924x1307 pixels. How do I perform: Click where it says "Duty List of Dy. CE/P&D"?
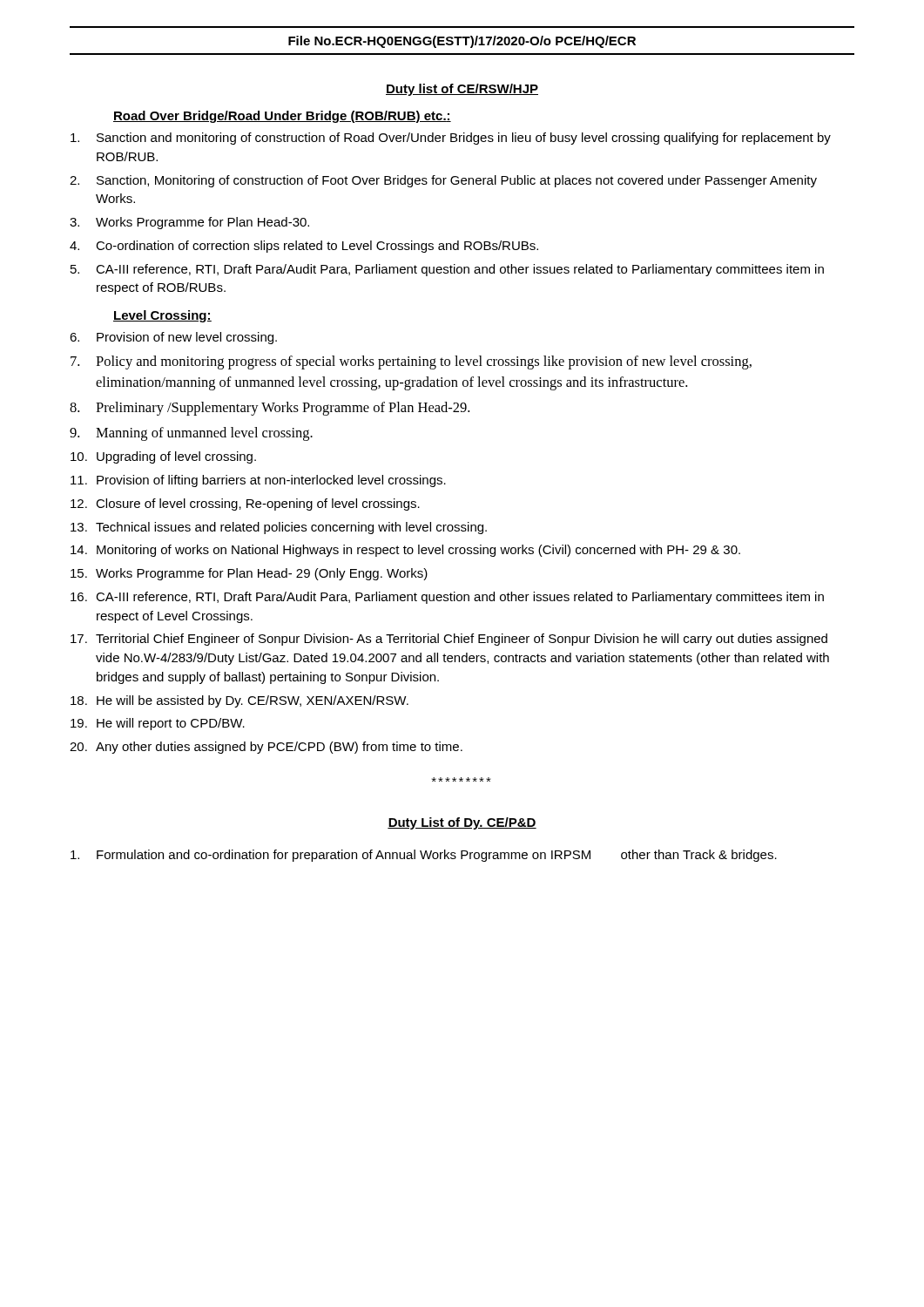pos(462,822)
